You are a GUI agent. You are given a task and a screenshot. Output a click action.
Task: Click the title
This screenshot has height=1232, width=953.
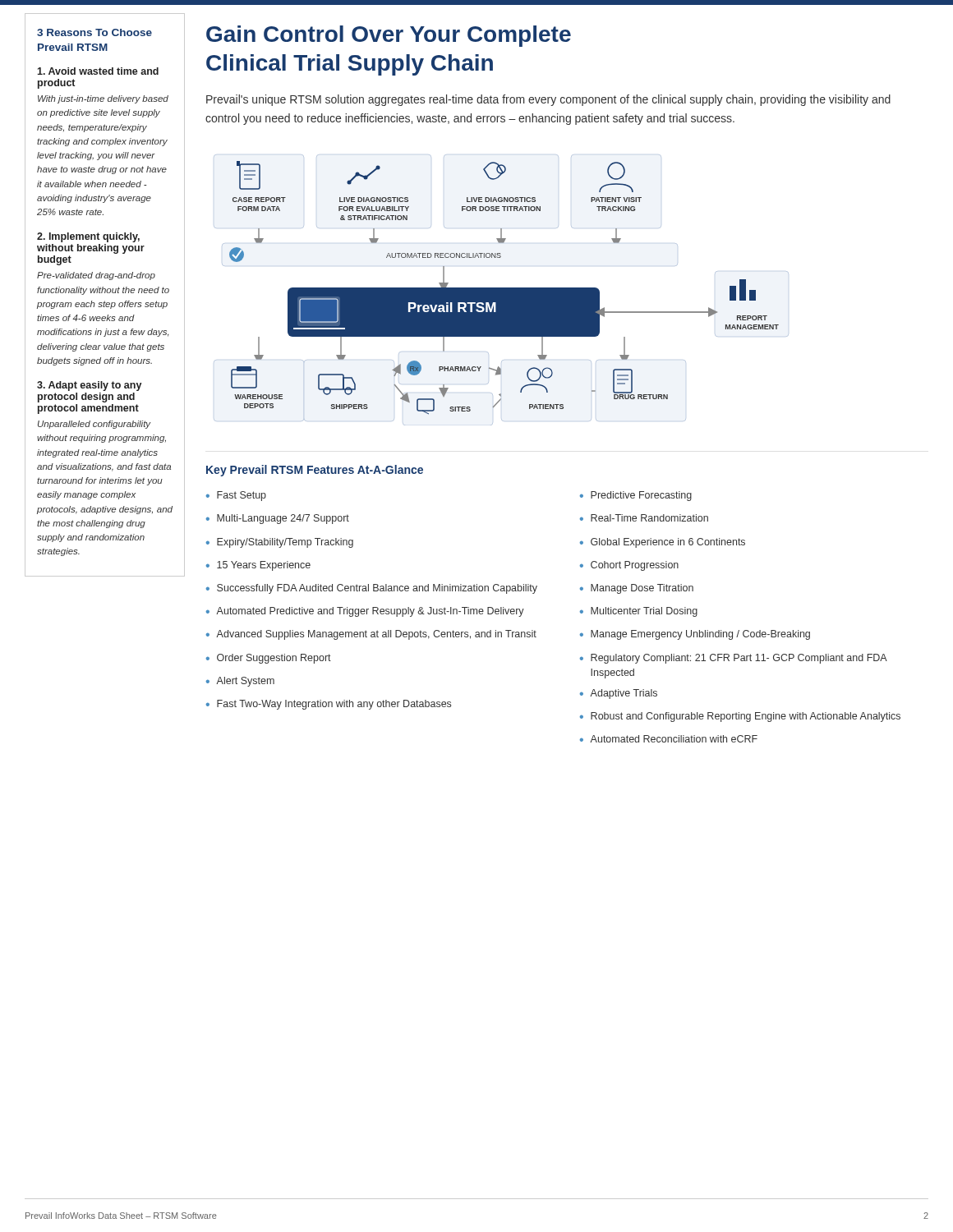pos(388,48)
